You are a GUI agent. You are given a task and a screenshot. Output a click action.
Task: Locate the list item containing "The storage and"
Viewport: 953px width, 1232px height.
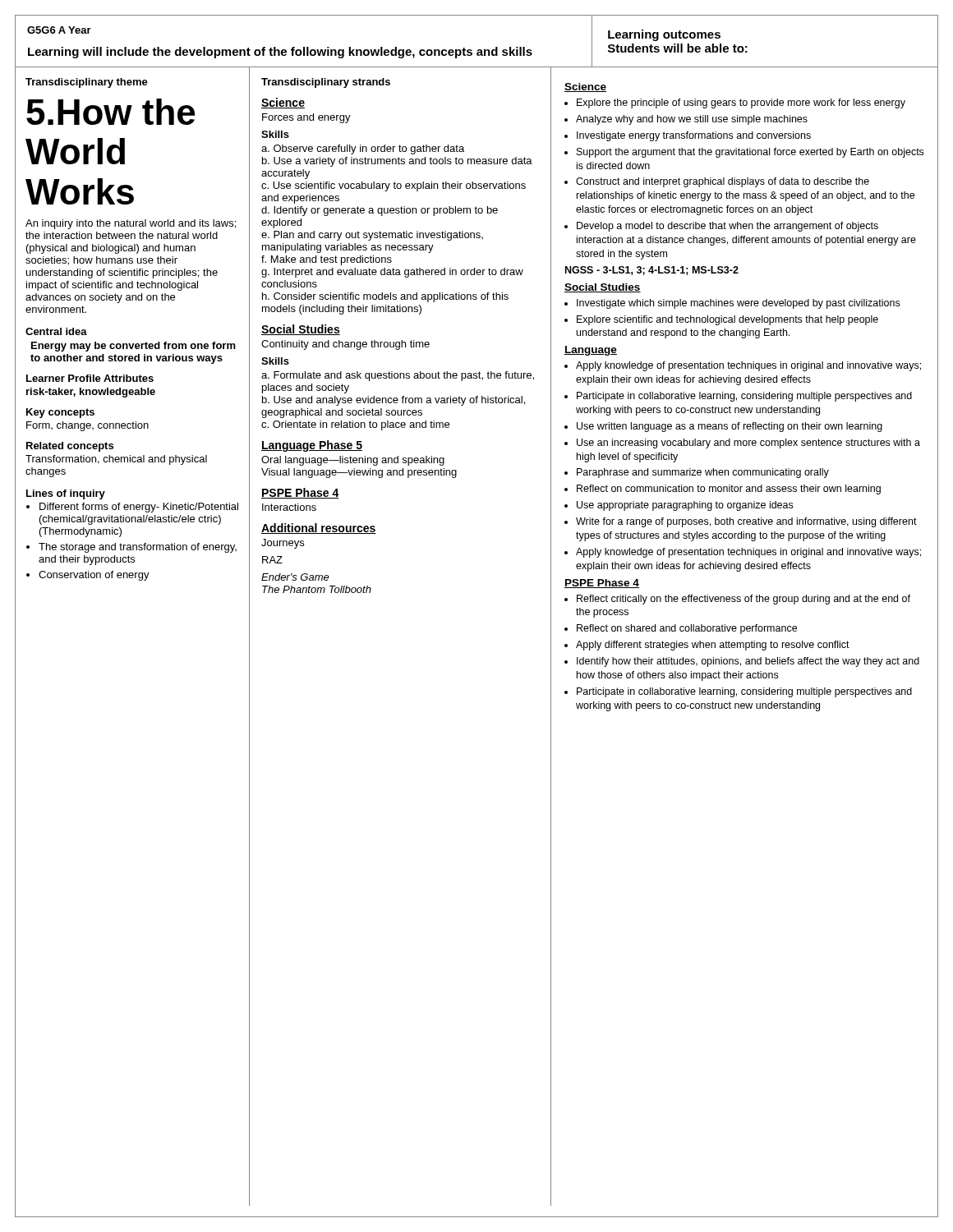pos(138,553)
